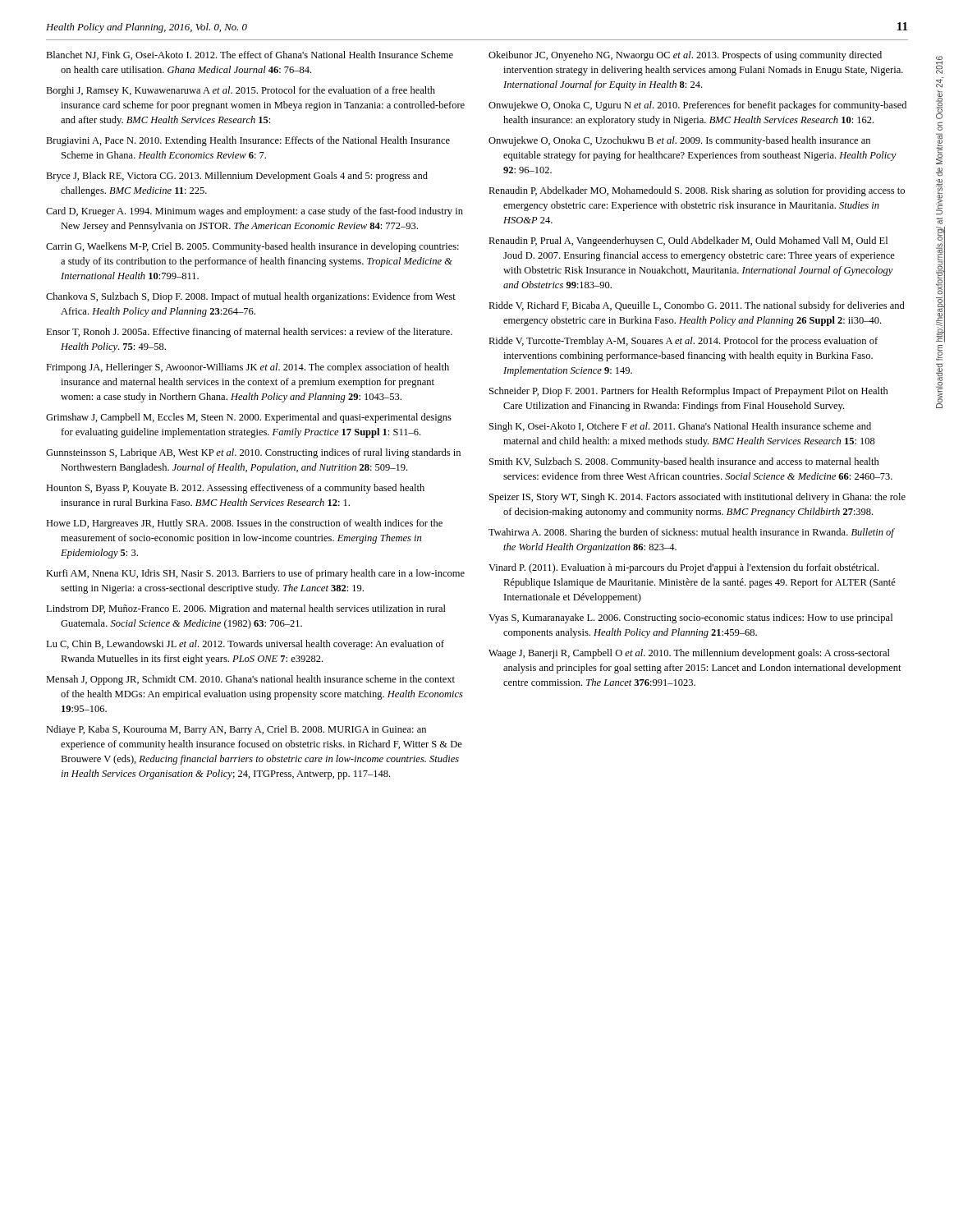Viewport: 954px width, 1232px height.
Task: Find the passage starting "Speizer IS, Story WT, Singh"
Action: click(x=697, y=504)
